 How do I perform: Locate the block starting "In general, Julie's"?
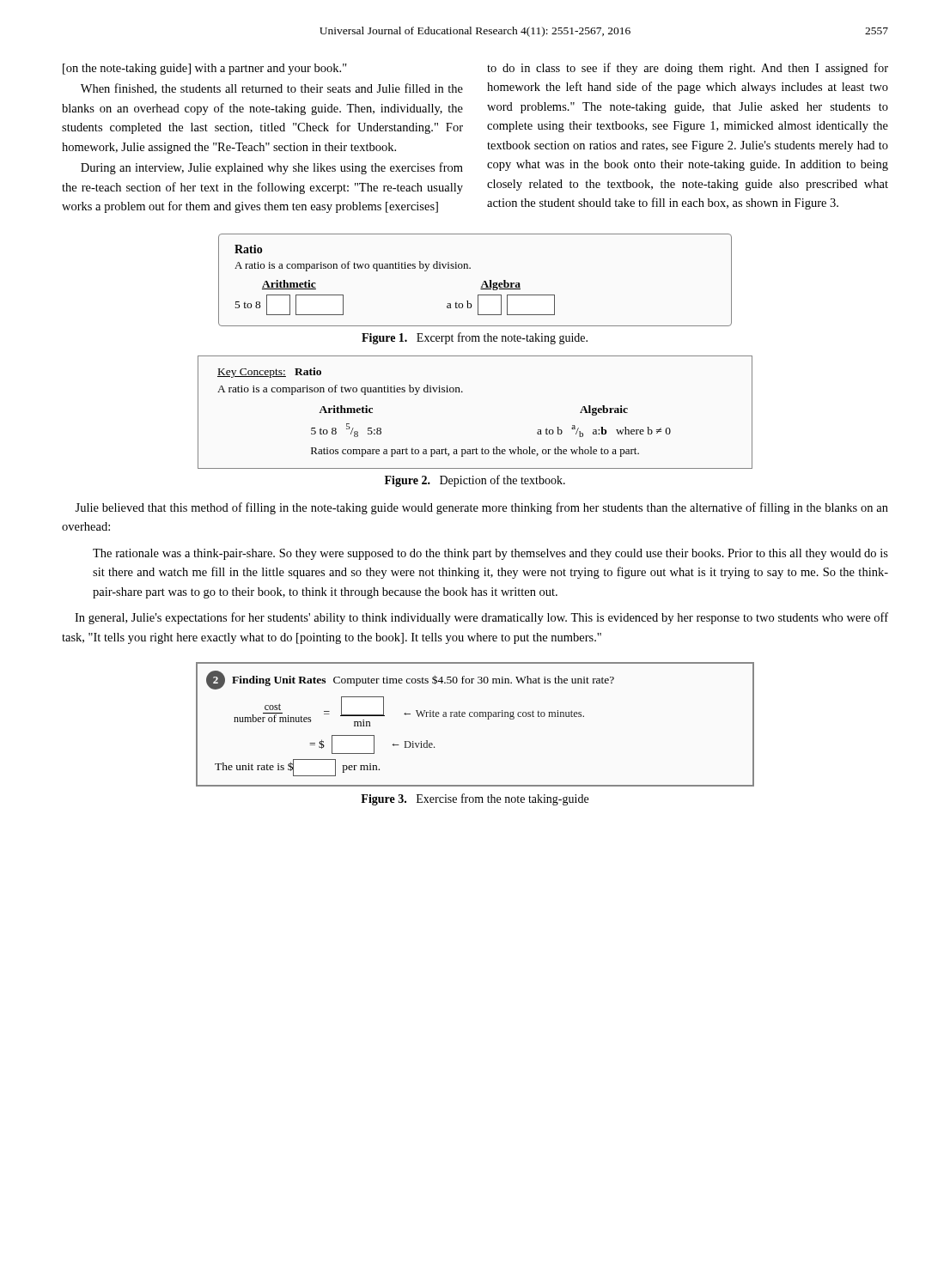click(x=475, y=627)
